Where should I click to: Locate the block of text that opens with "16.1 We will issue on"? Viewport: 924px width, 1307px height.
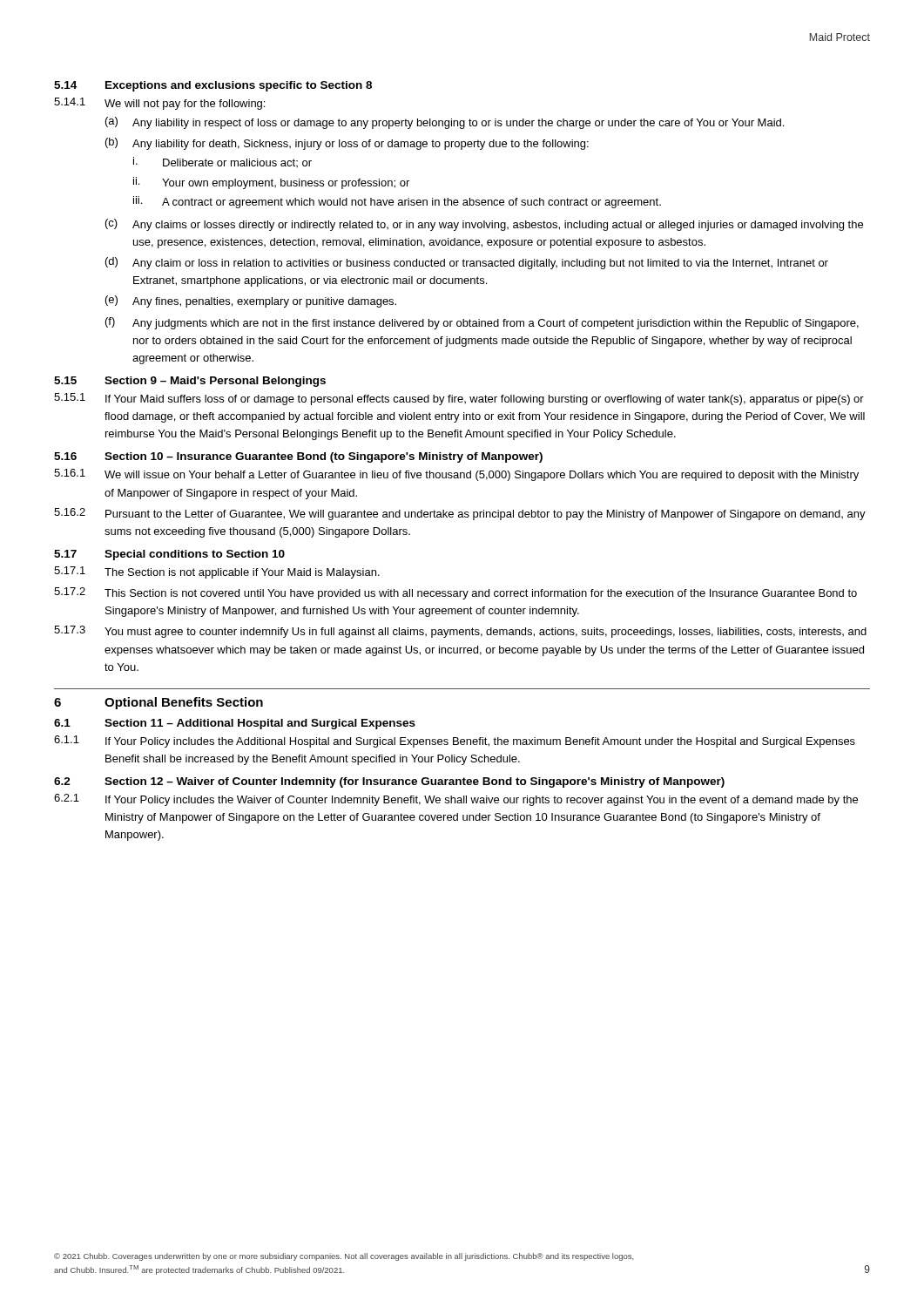(462, 484)
